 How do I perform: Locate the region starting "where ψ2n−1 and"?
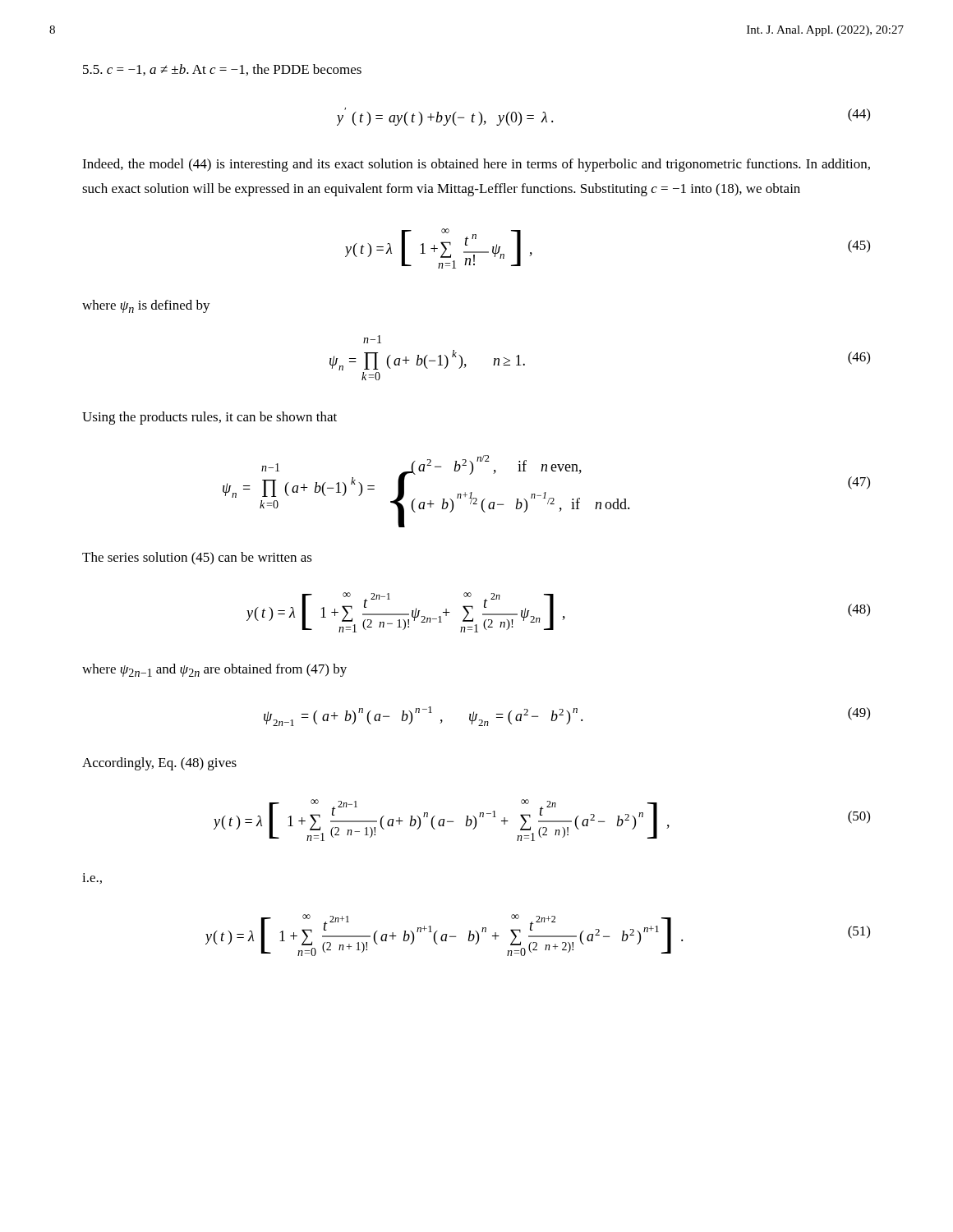click(215, 671)
